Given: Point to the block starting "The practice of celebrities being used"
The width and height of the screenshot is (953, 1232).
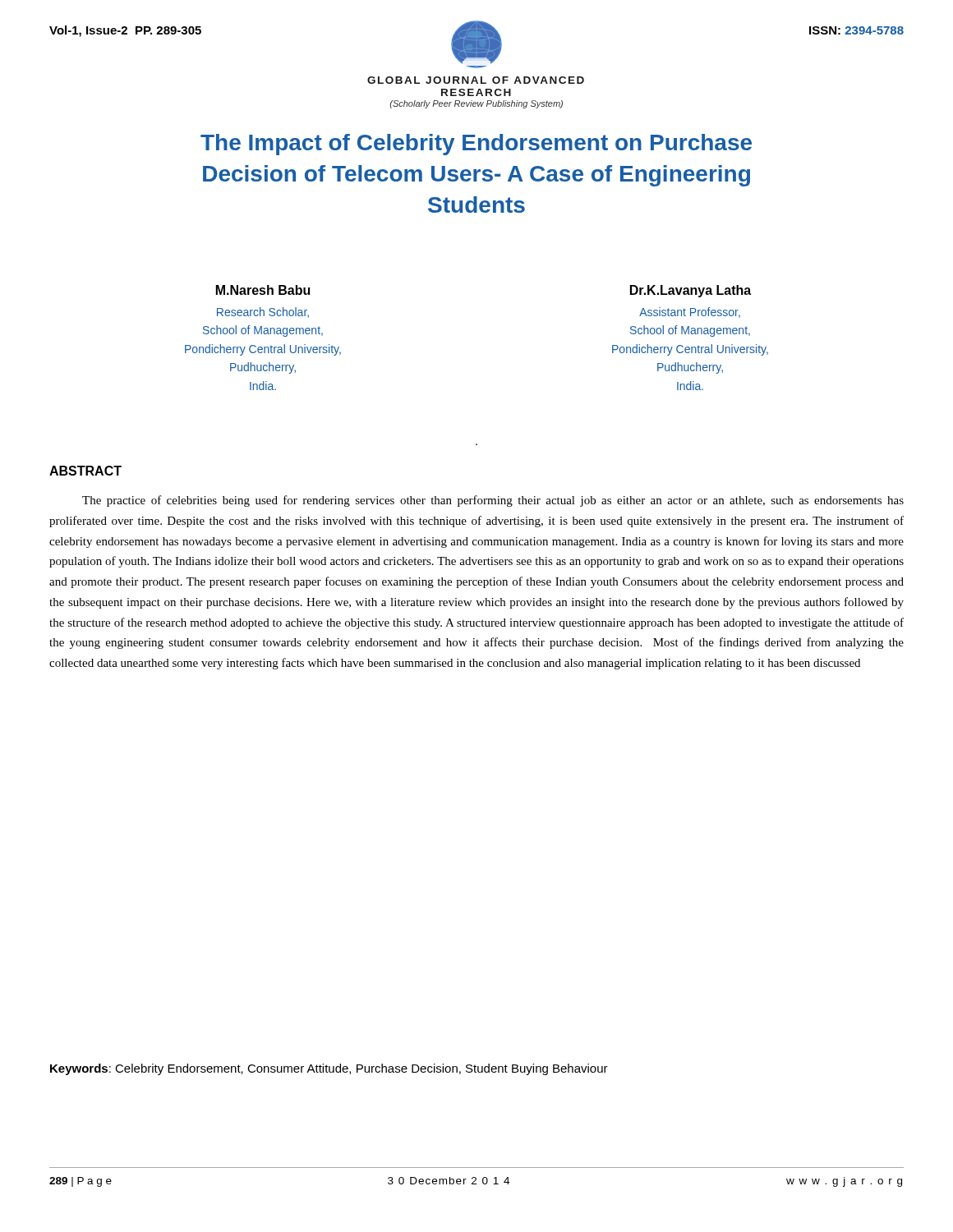Looking at the screenshot, I should click(x=476, y=582).
